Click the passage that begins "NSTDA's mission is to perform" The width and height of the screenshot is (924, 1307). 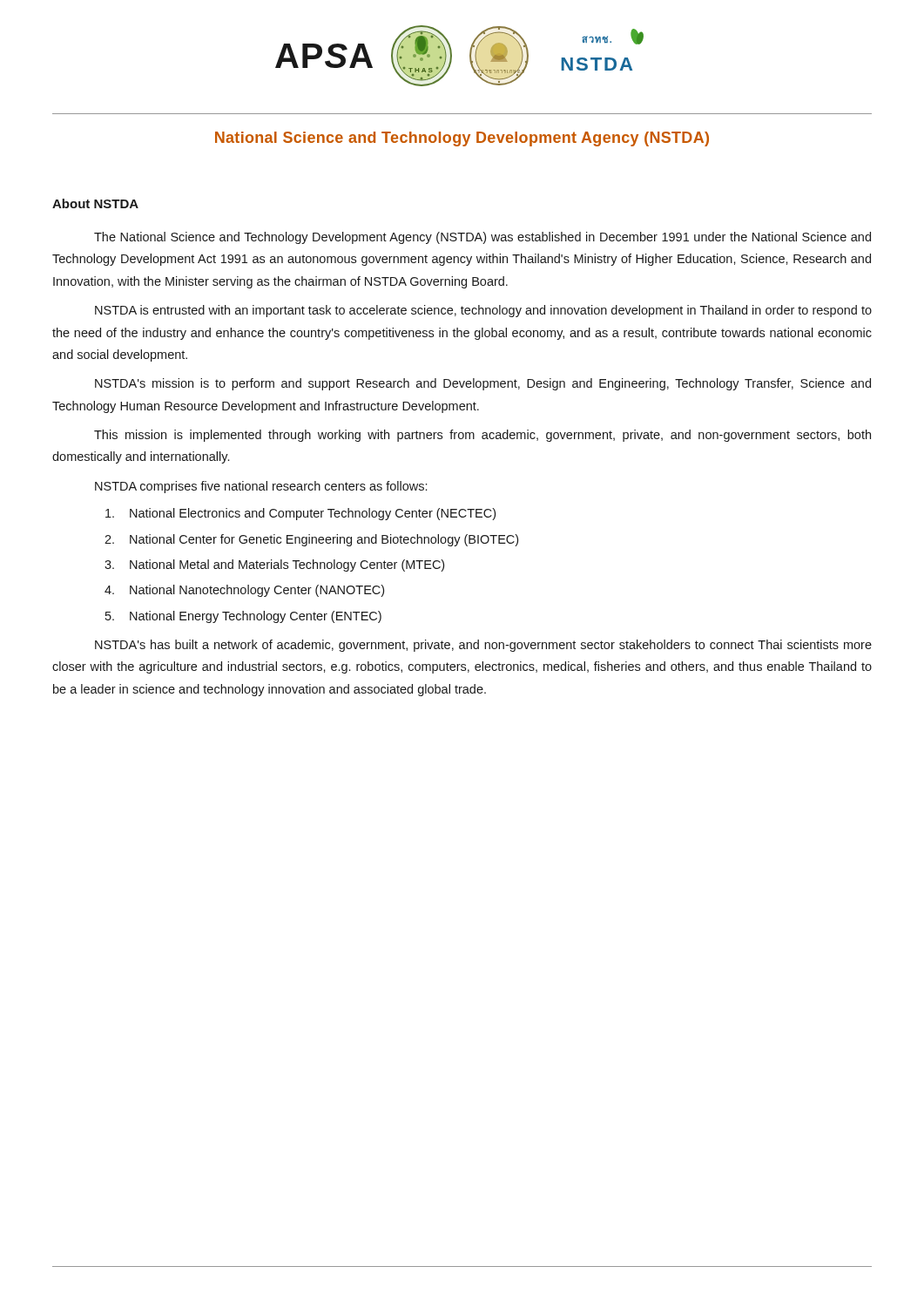tap(462, 395)
